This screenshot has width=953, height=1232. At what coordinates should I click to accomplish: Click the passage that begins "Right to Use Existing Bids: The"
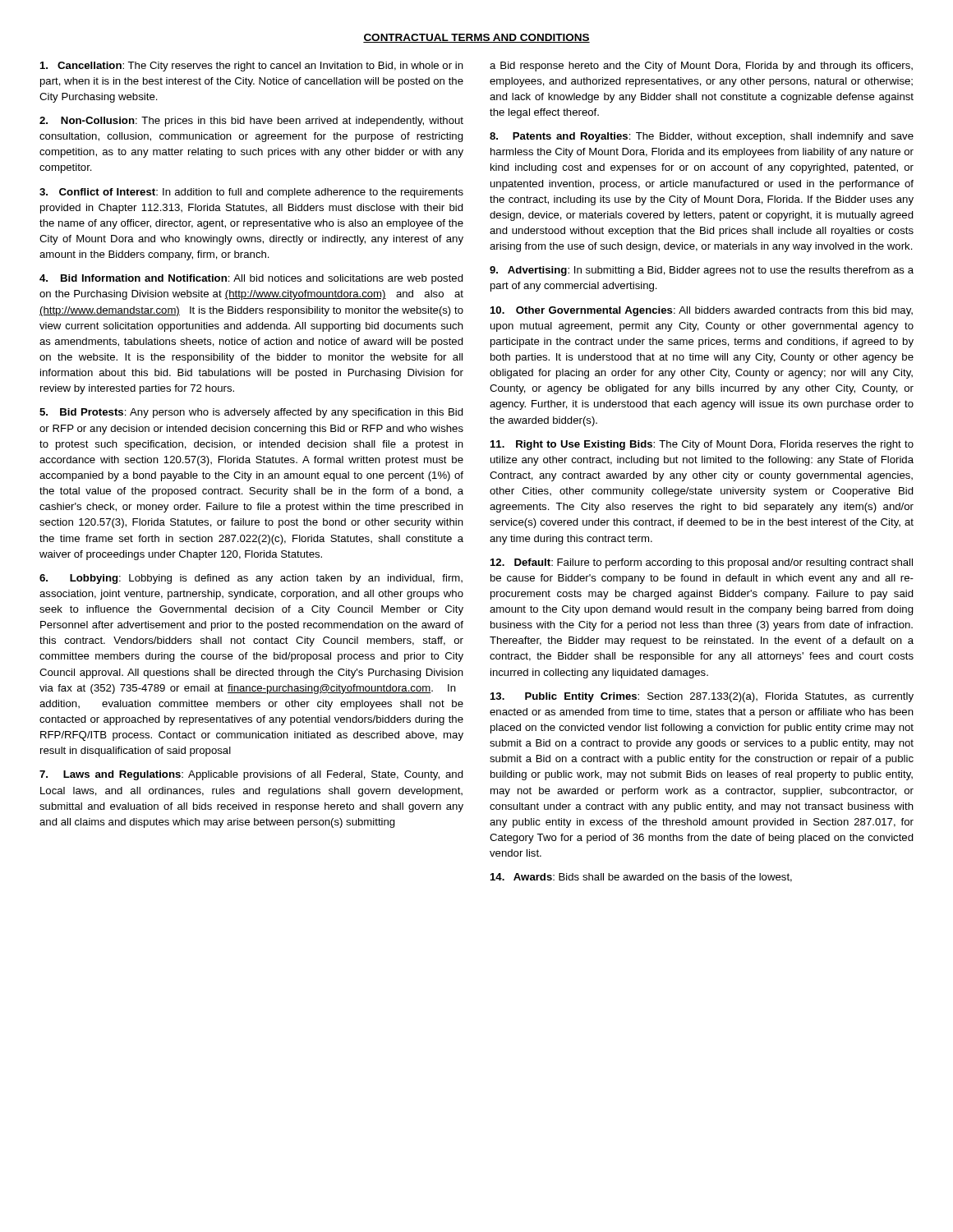702,491
